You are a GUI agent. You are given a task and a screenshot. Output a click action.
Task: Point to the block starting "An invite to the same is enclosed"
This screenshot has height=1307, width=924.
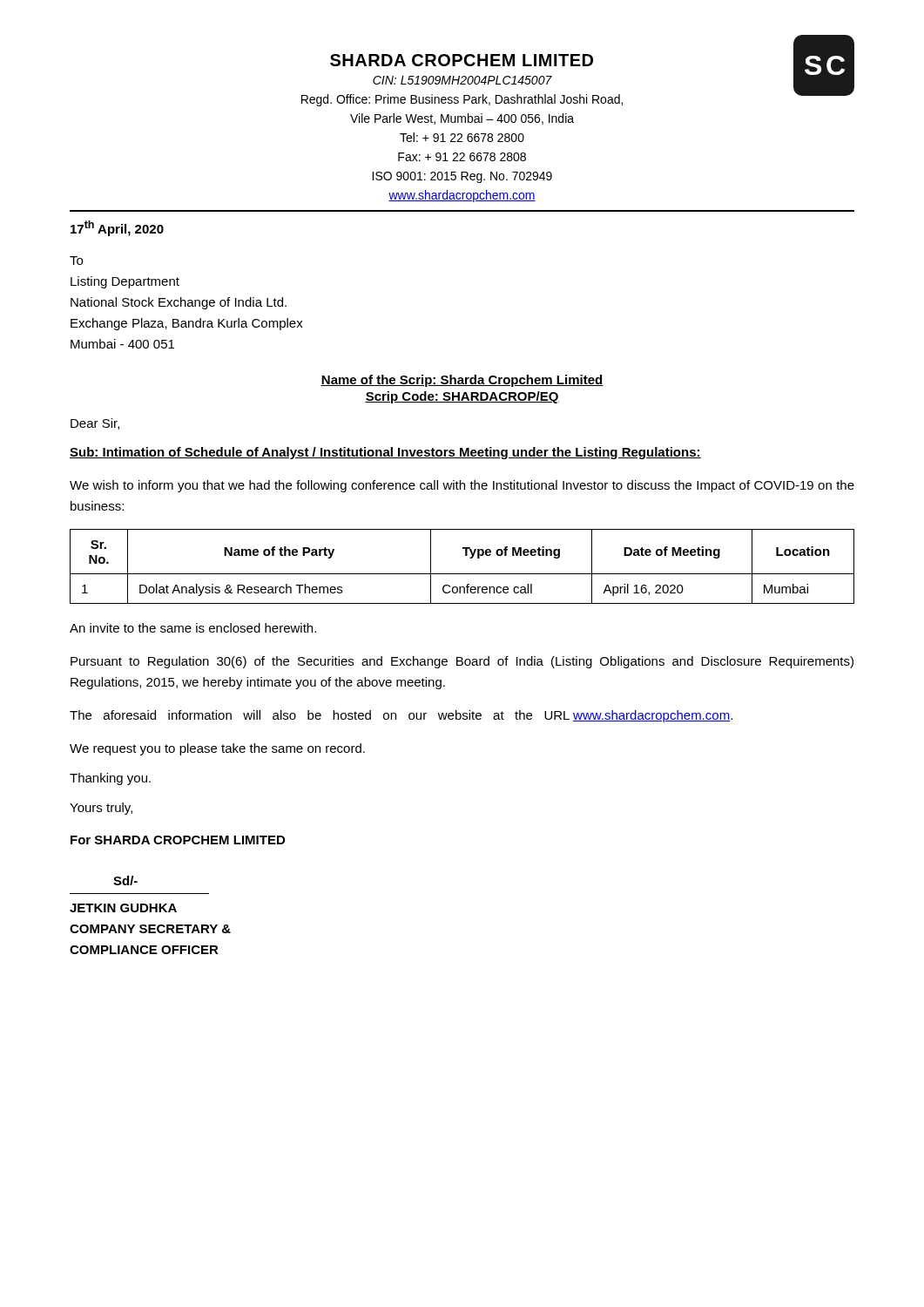tap(193, 627)
